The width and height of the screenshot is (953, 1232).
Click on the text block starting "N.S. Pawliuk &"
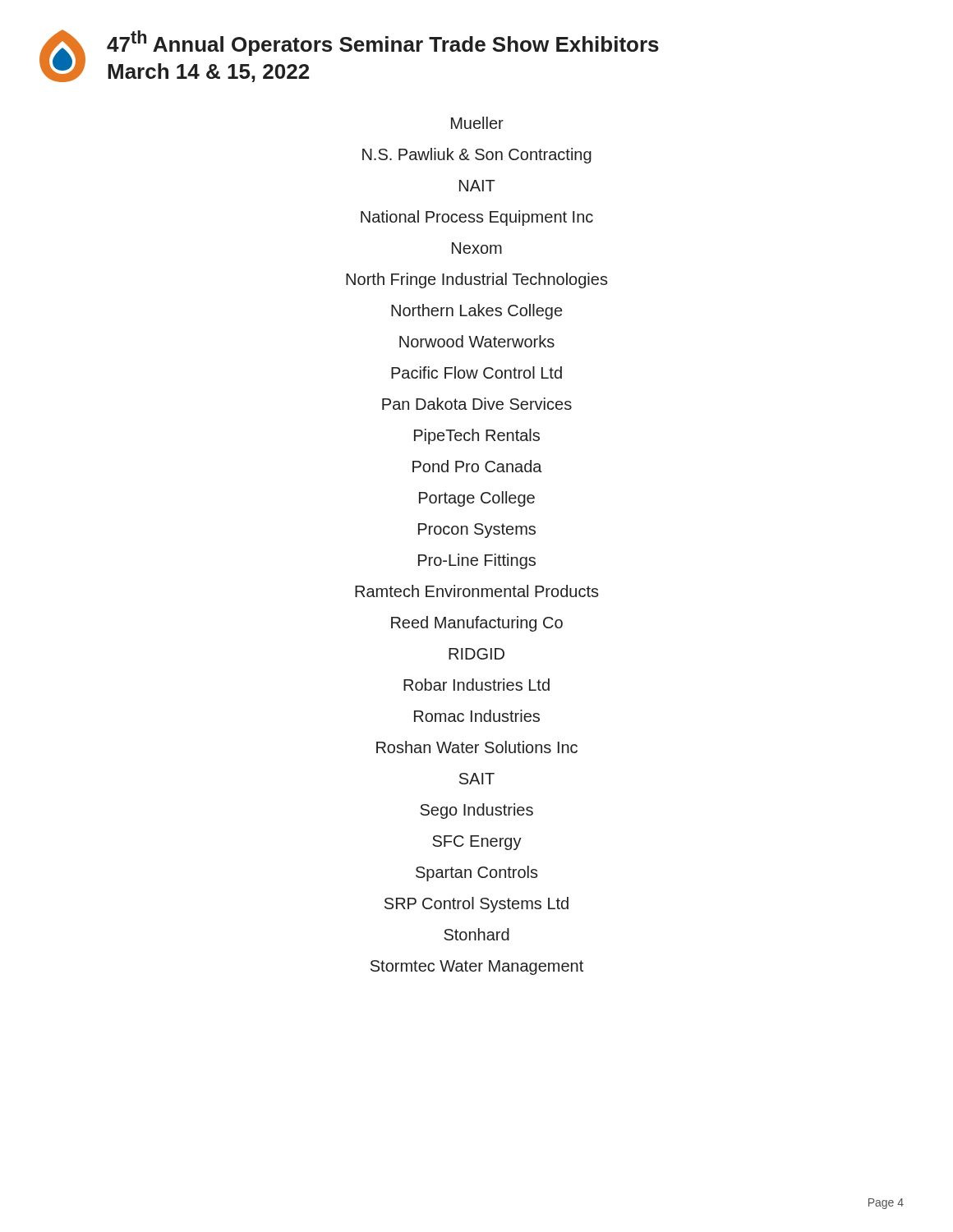click(x=476, y=154)
